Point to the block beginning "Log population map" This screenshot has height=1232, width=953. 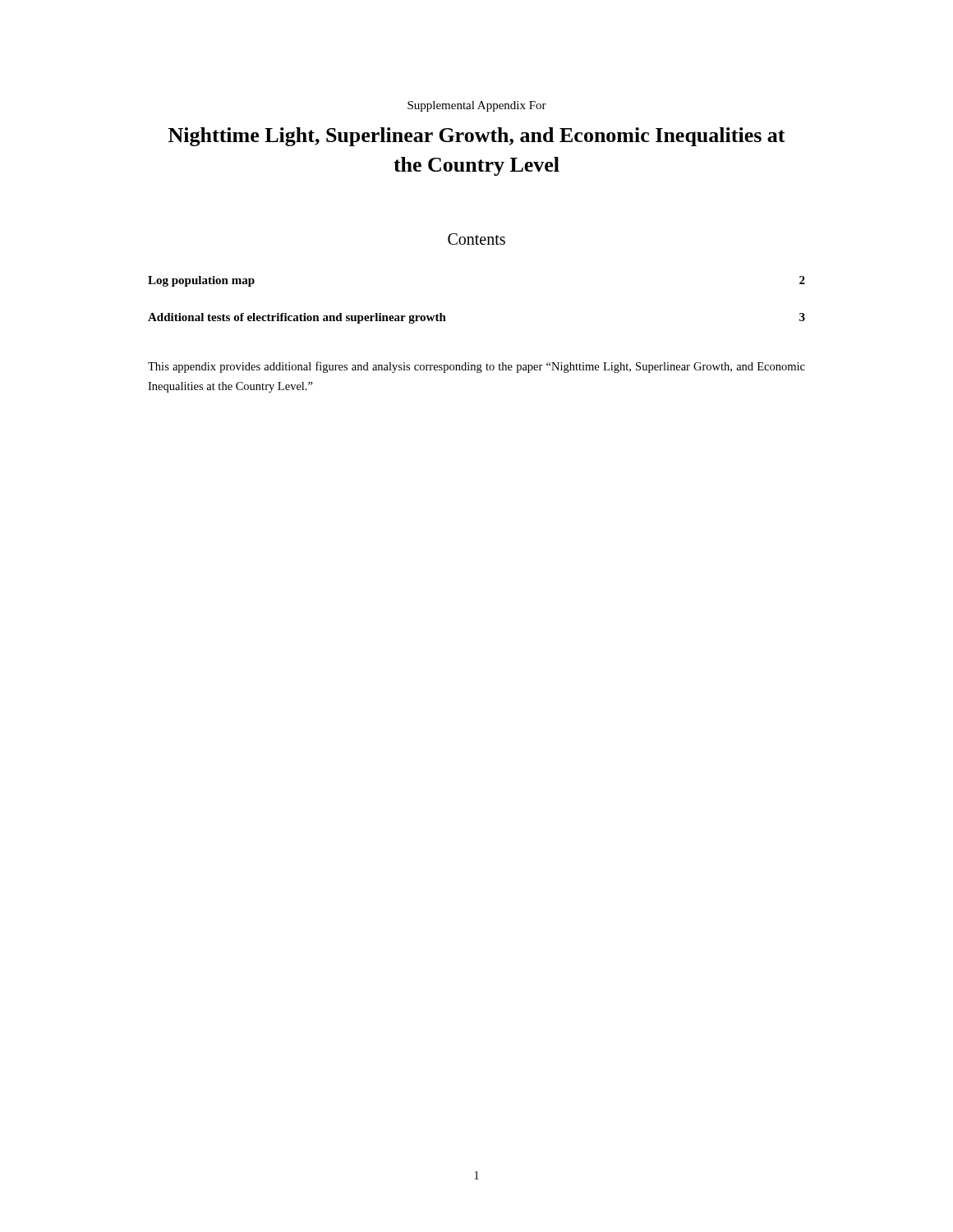[193, 281]
